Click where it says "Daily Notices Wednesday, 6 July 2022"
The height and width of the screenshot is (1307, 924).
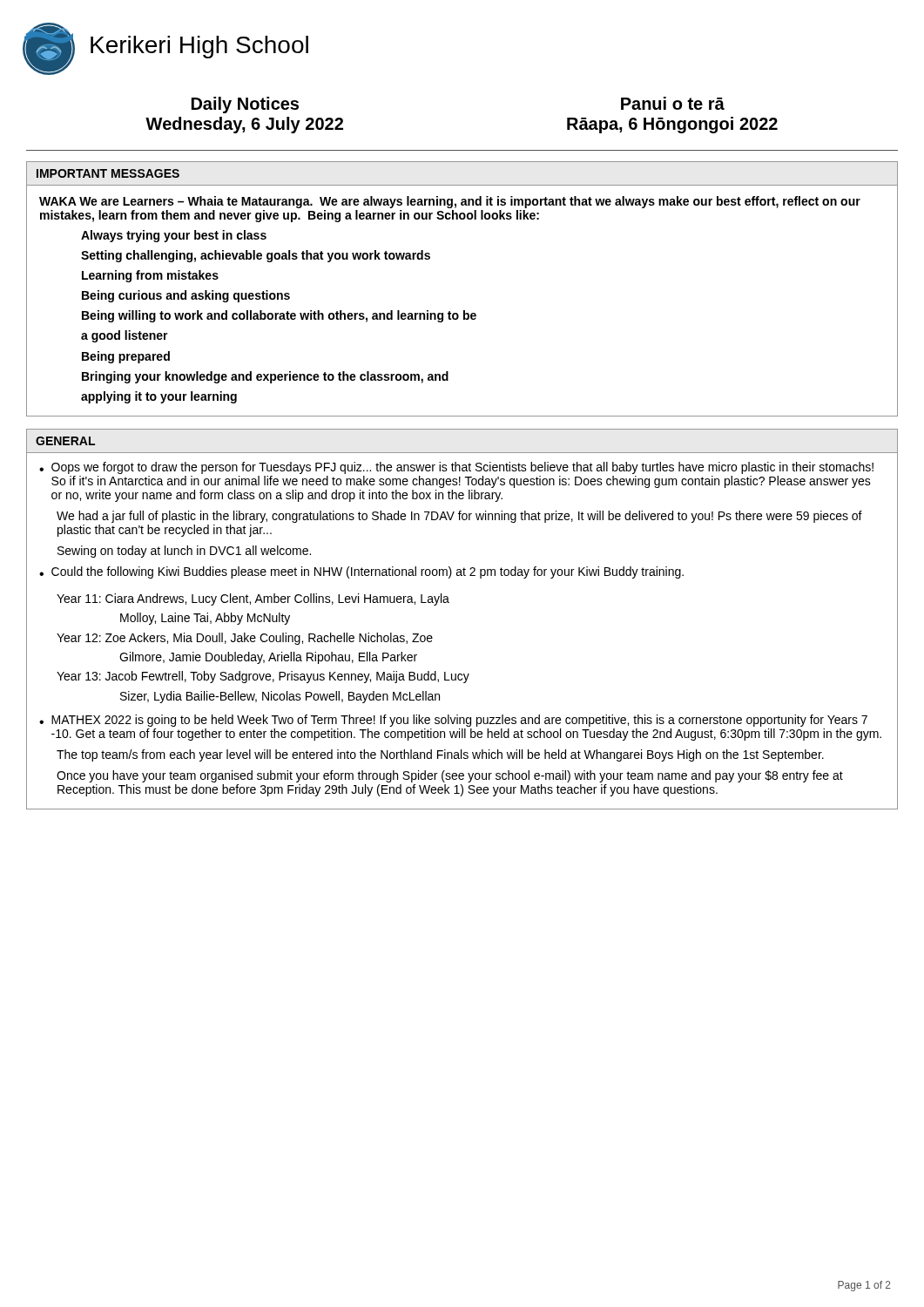pyautogui.click(x=245, y=114)
